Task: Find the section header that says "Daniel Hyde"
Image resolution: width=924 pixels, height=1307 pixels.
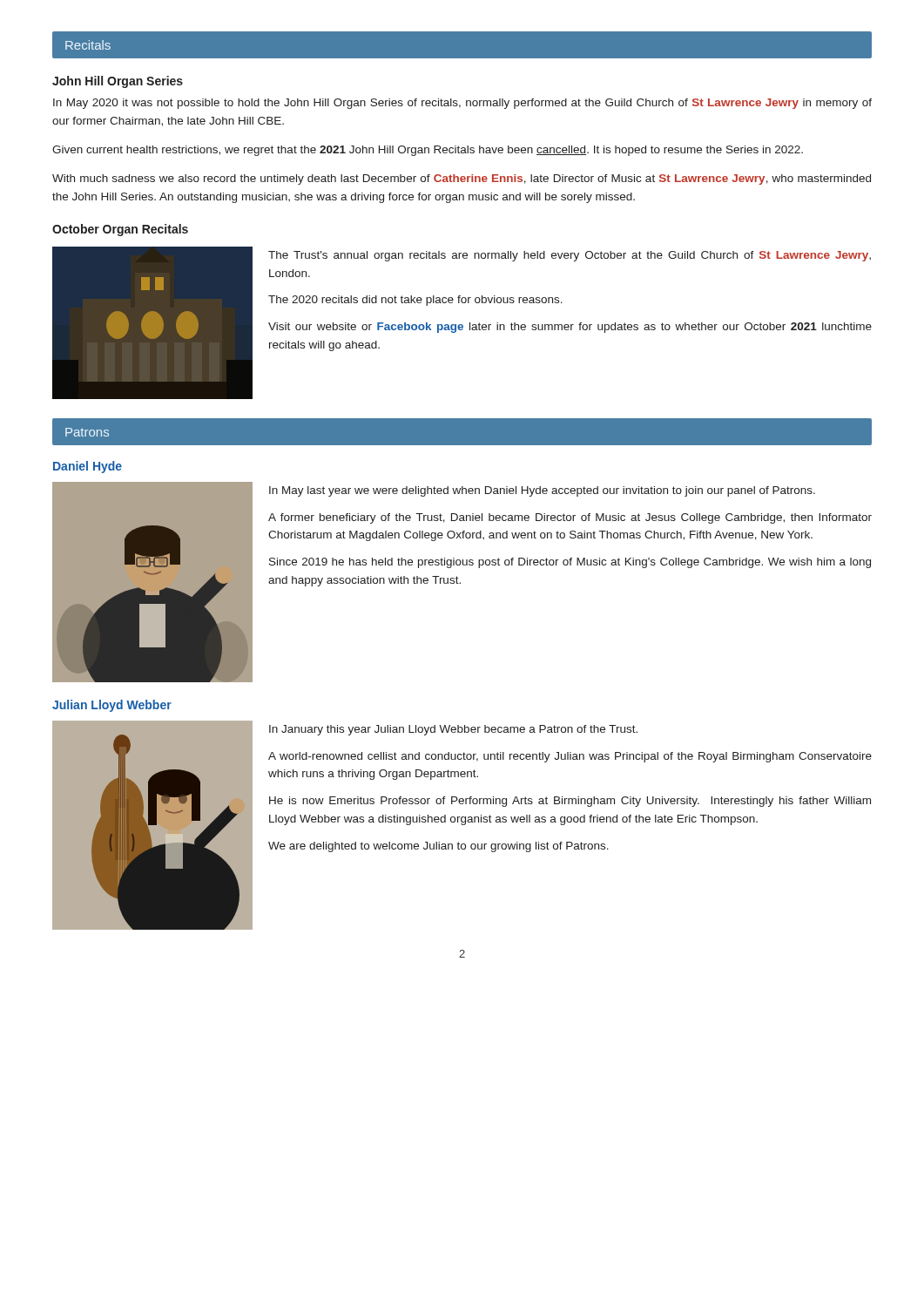Action: (87, 466)
